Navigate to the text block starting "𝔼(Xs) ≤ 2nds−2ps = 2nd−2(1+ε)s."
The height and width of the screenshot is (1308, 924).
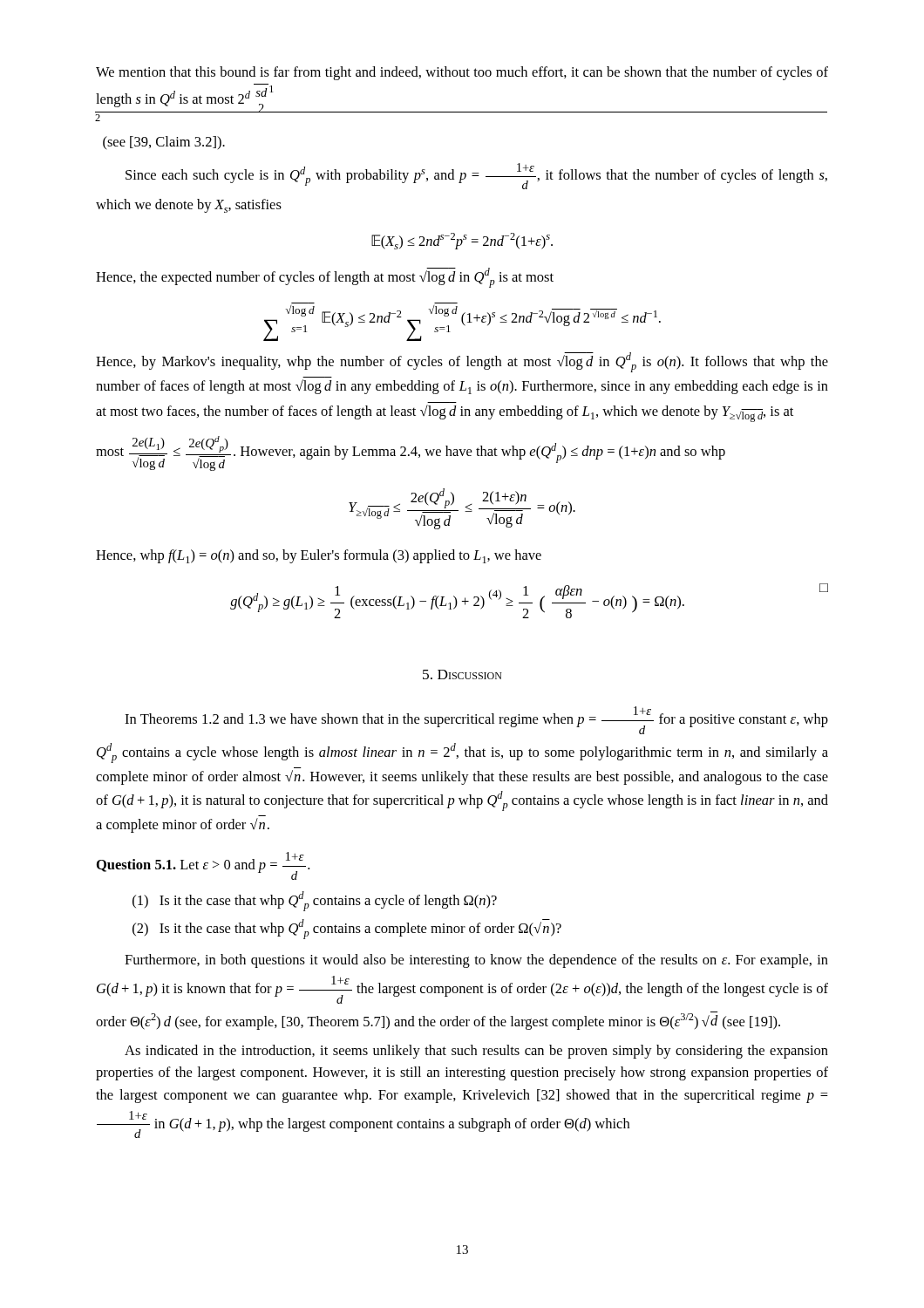click(462, 241)
